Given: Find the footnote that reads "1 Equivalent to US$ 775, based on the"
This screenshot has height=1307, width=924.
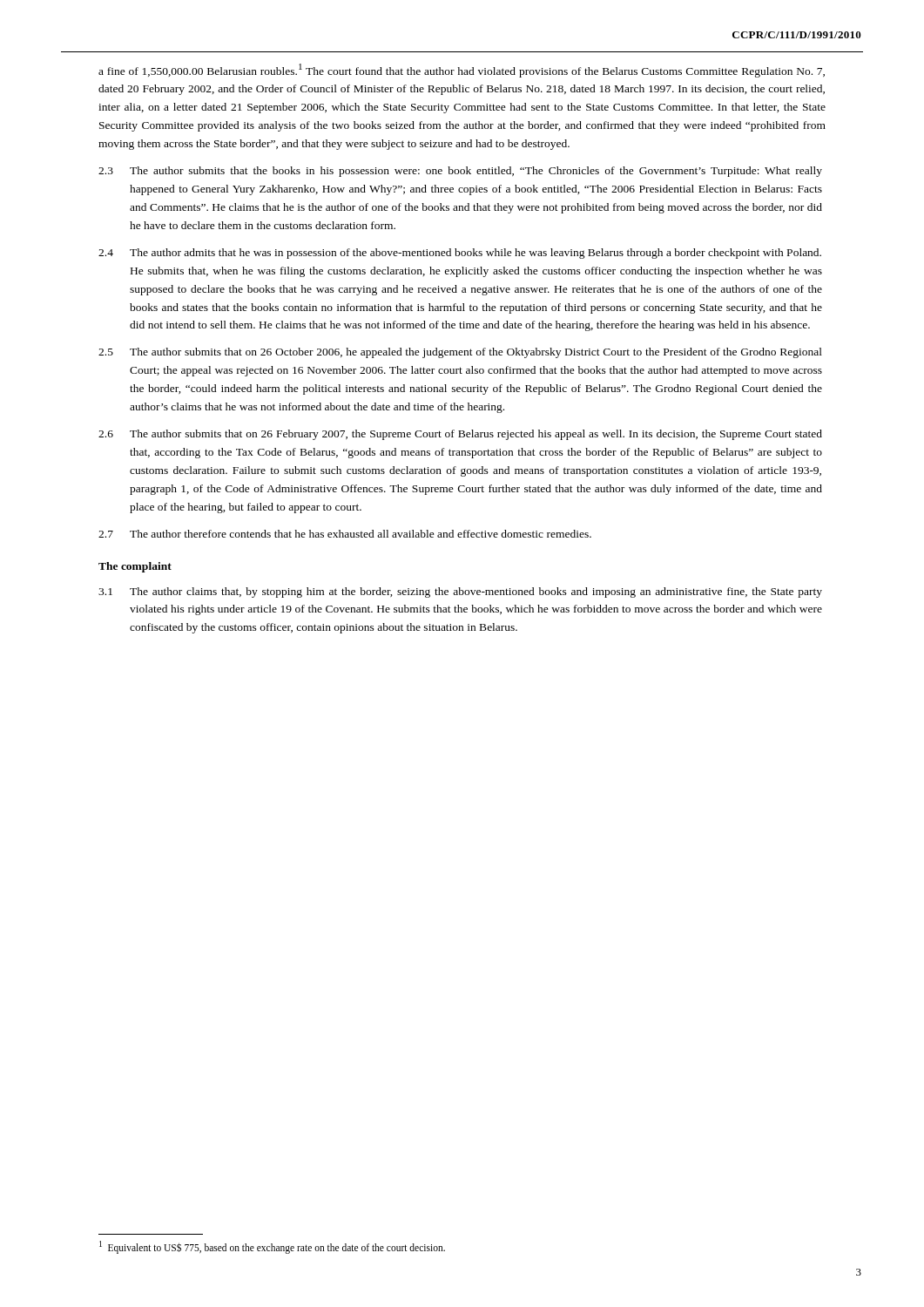Looking at the screenshot, I should coord(272,1246).
